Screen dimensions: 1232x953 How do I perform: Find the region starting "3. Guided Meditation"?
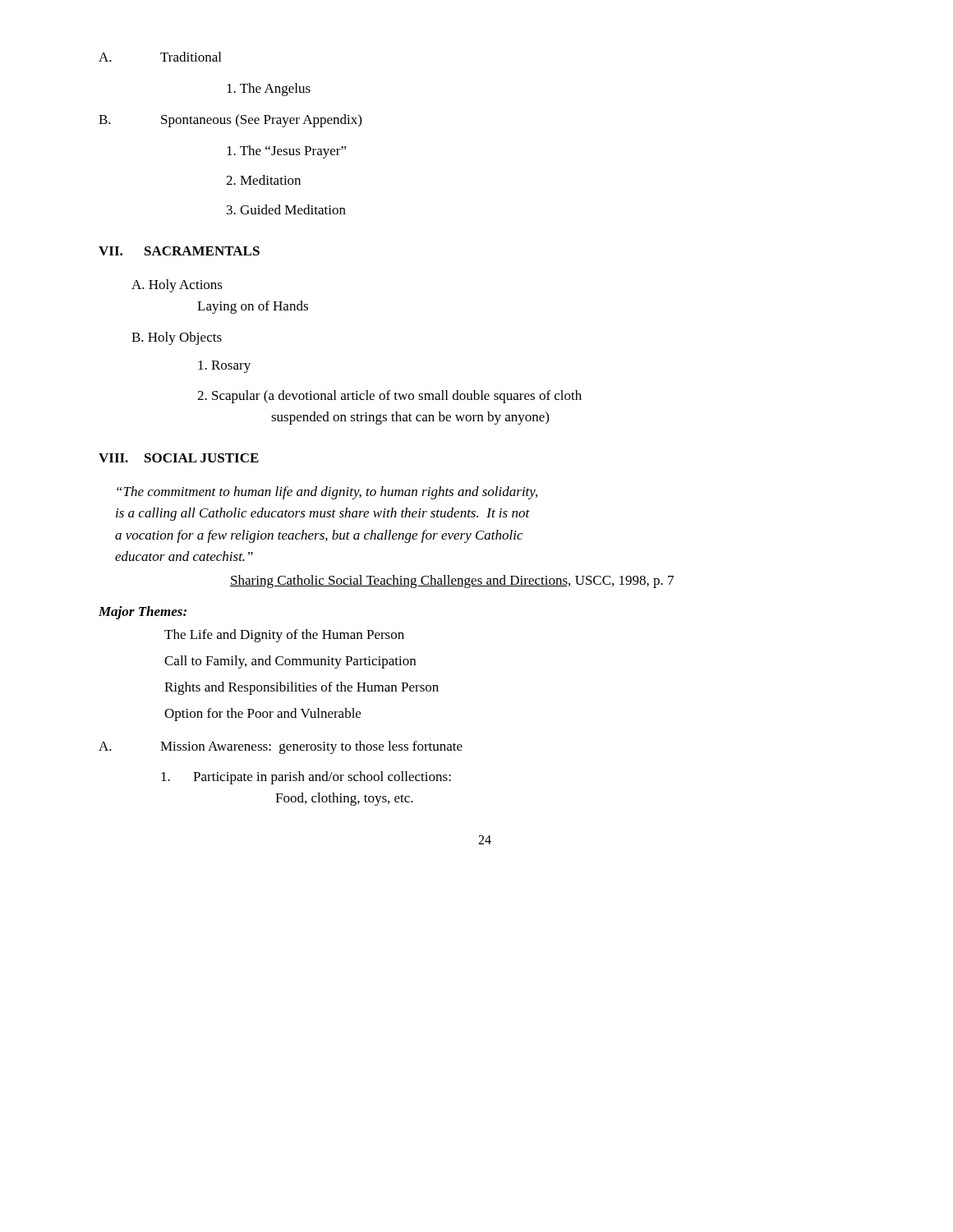286,210
